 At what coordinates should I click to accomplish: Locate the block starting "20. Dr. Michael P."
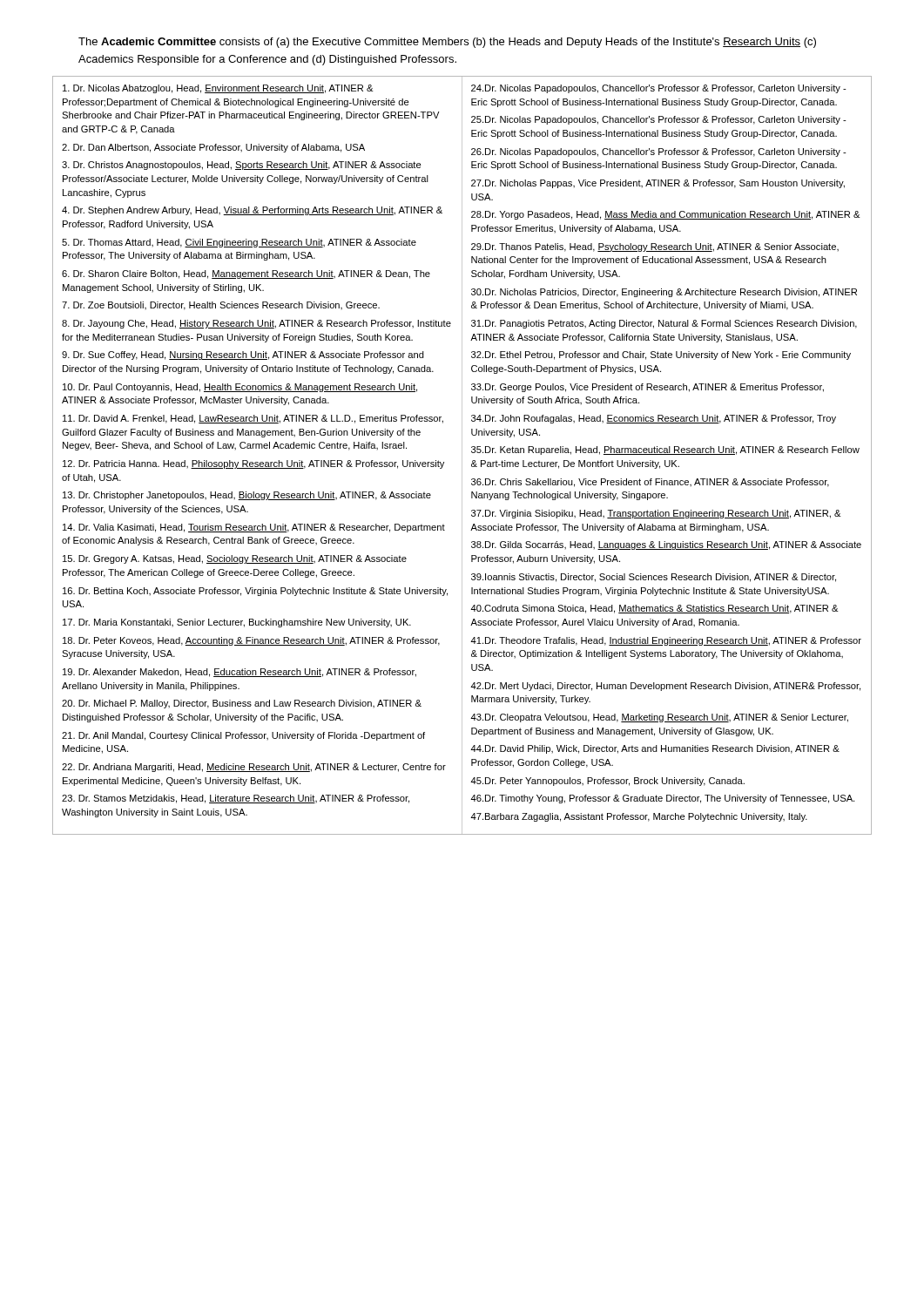[242, 710]
